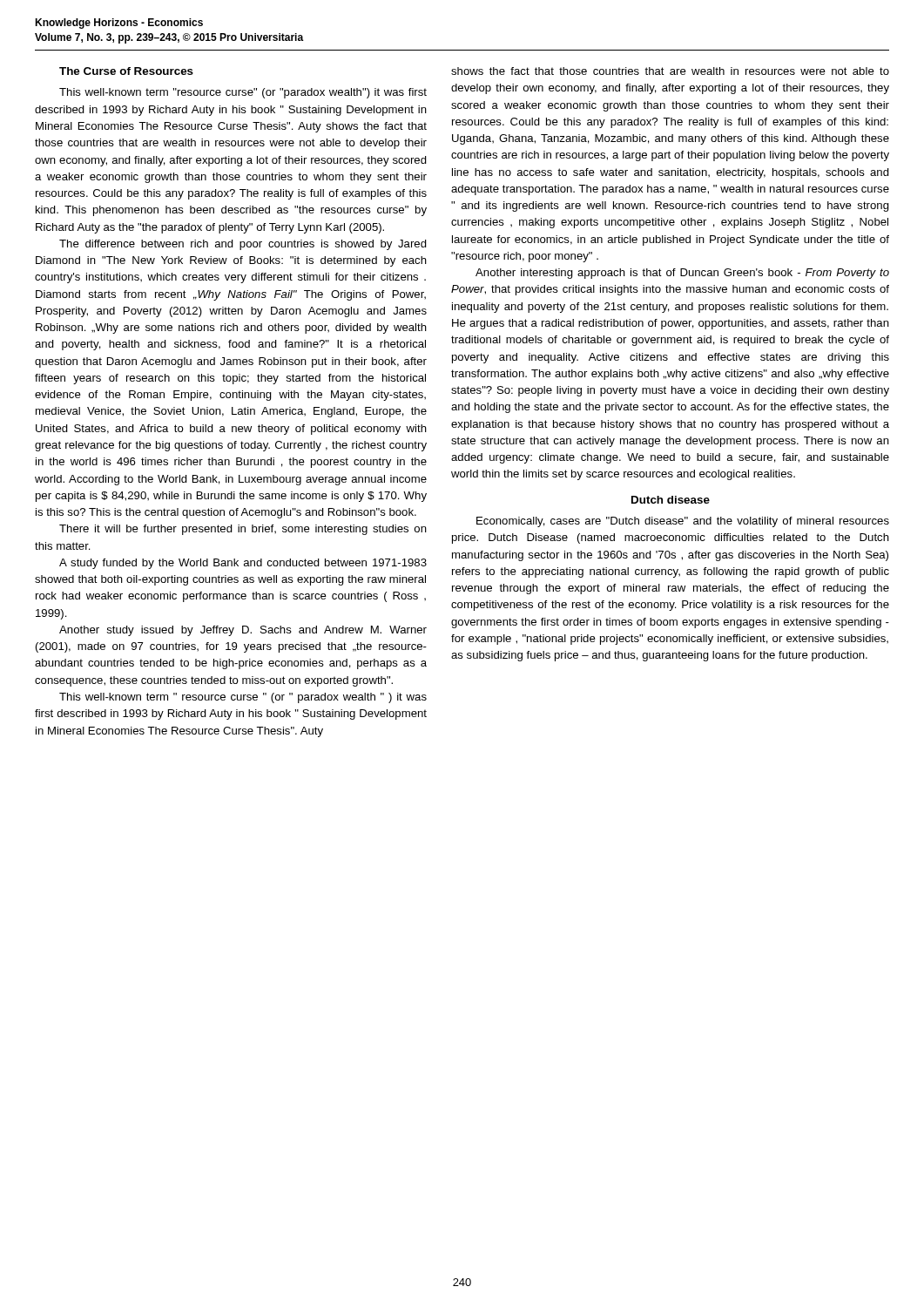Select the section header containing "Dutch disease"

click(x=670, y=499)
